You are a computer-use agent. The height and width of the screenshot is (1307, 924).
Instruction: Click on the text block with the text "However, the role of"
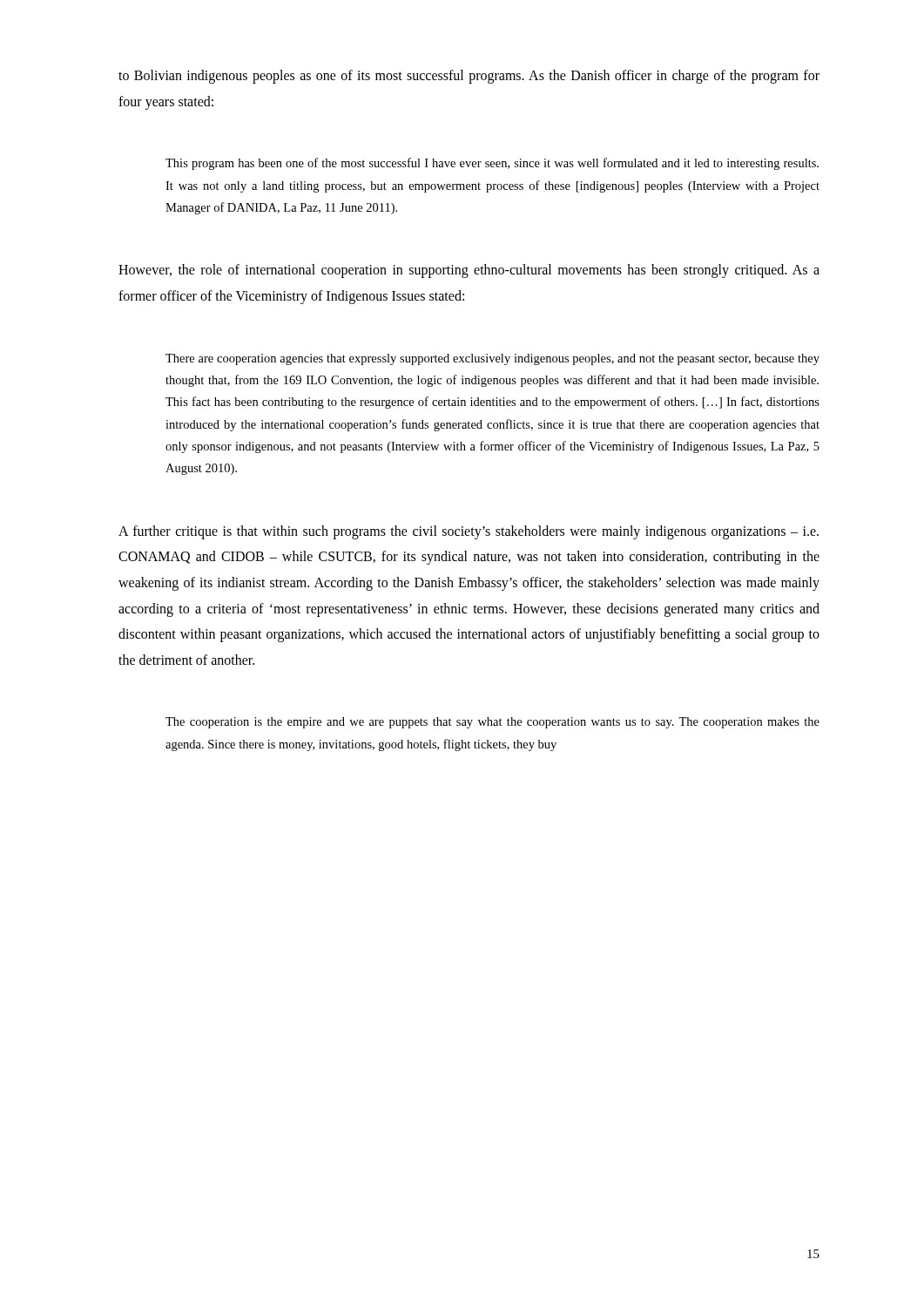pyautogui.click(x=469, y=283)
